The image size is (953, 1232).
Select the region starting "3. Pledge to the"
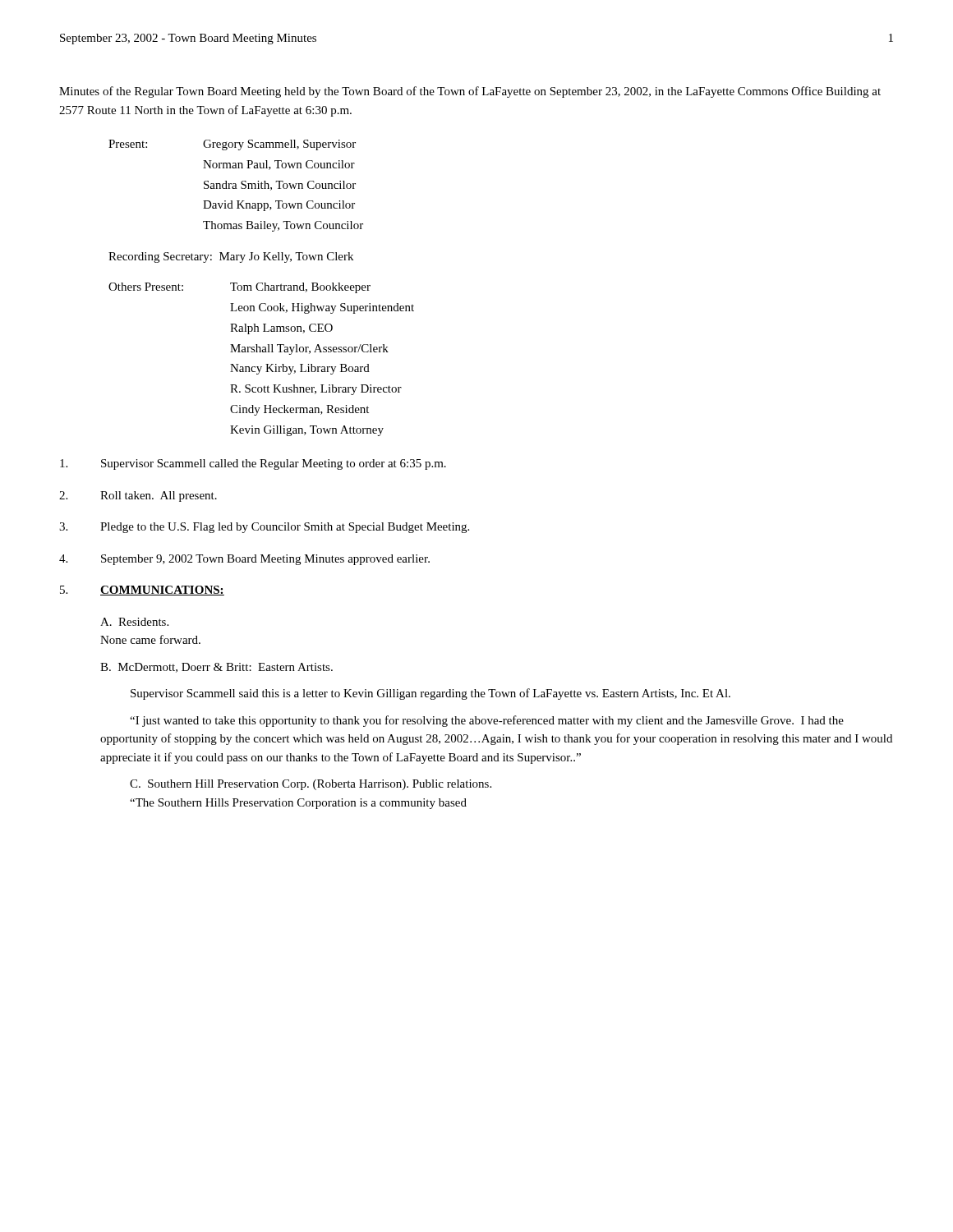coord(476,527)
